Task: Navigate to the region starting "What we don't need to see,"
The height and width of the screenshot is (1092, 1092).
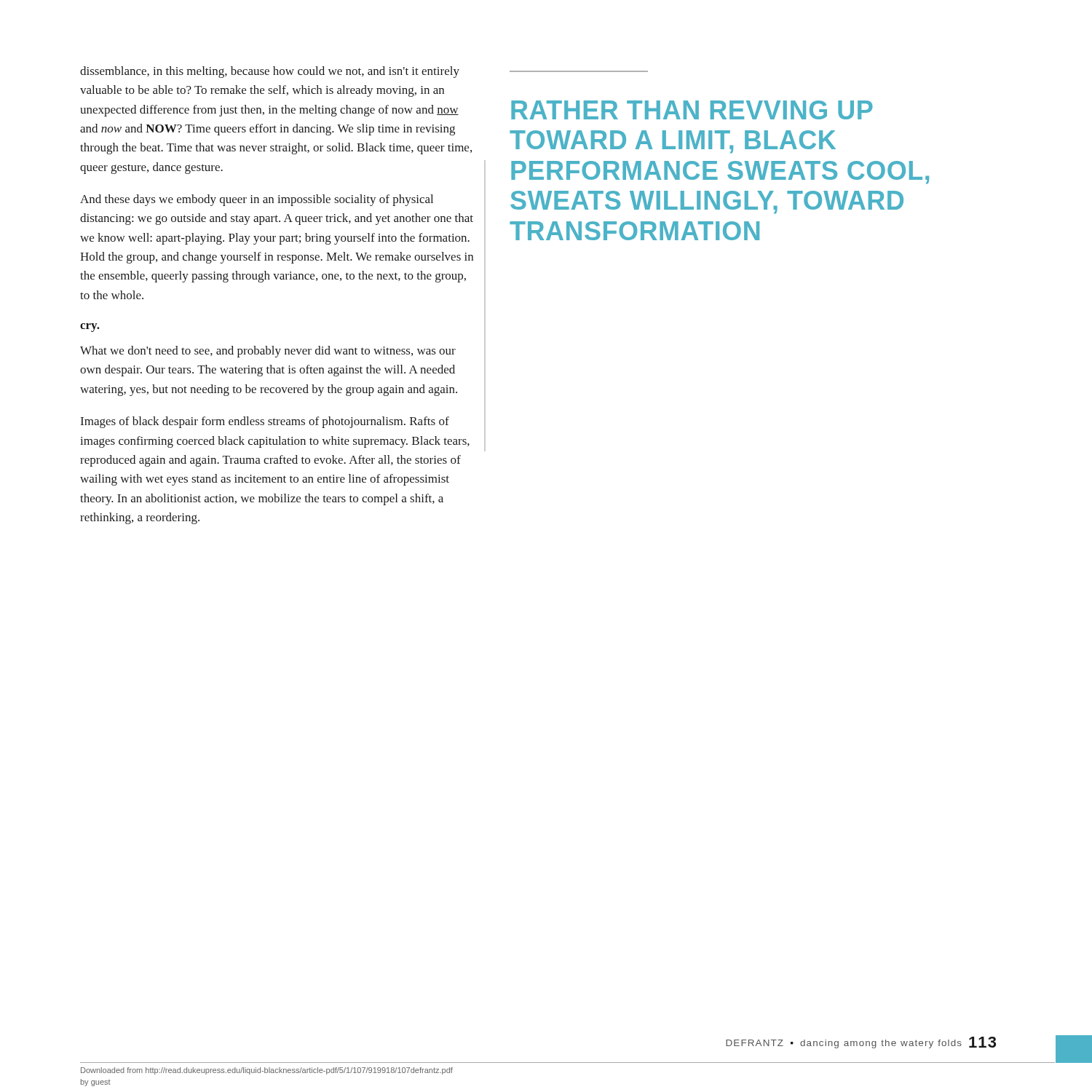Action: pos(278,434)
